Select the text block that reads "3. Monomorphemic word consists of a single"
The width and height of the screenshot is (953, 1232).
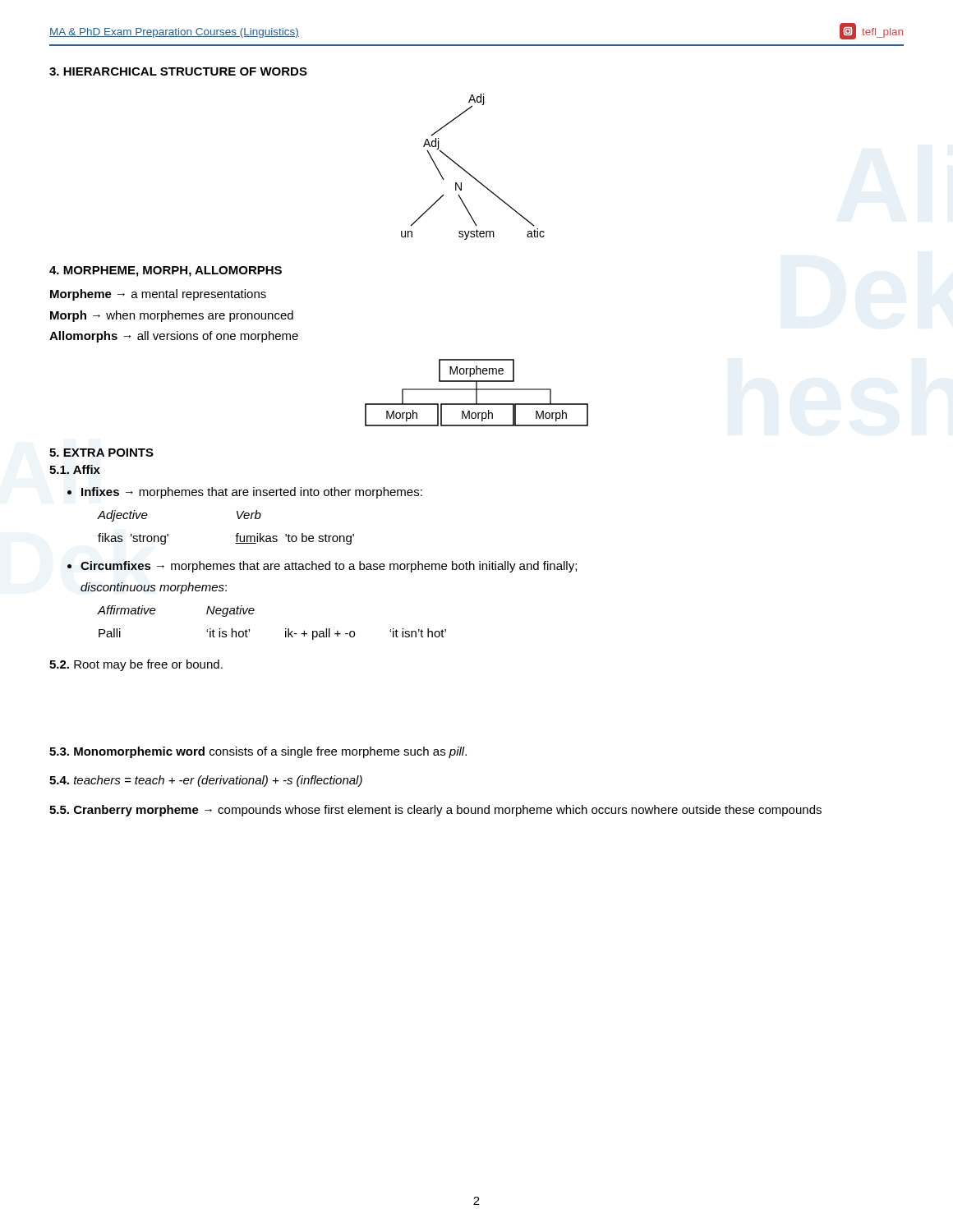259,751
